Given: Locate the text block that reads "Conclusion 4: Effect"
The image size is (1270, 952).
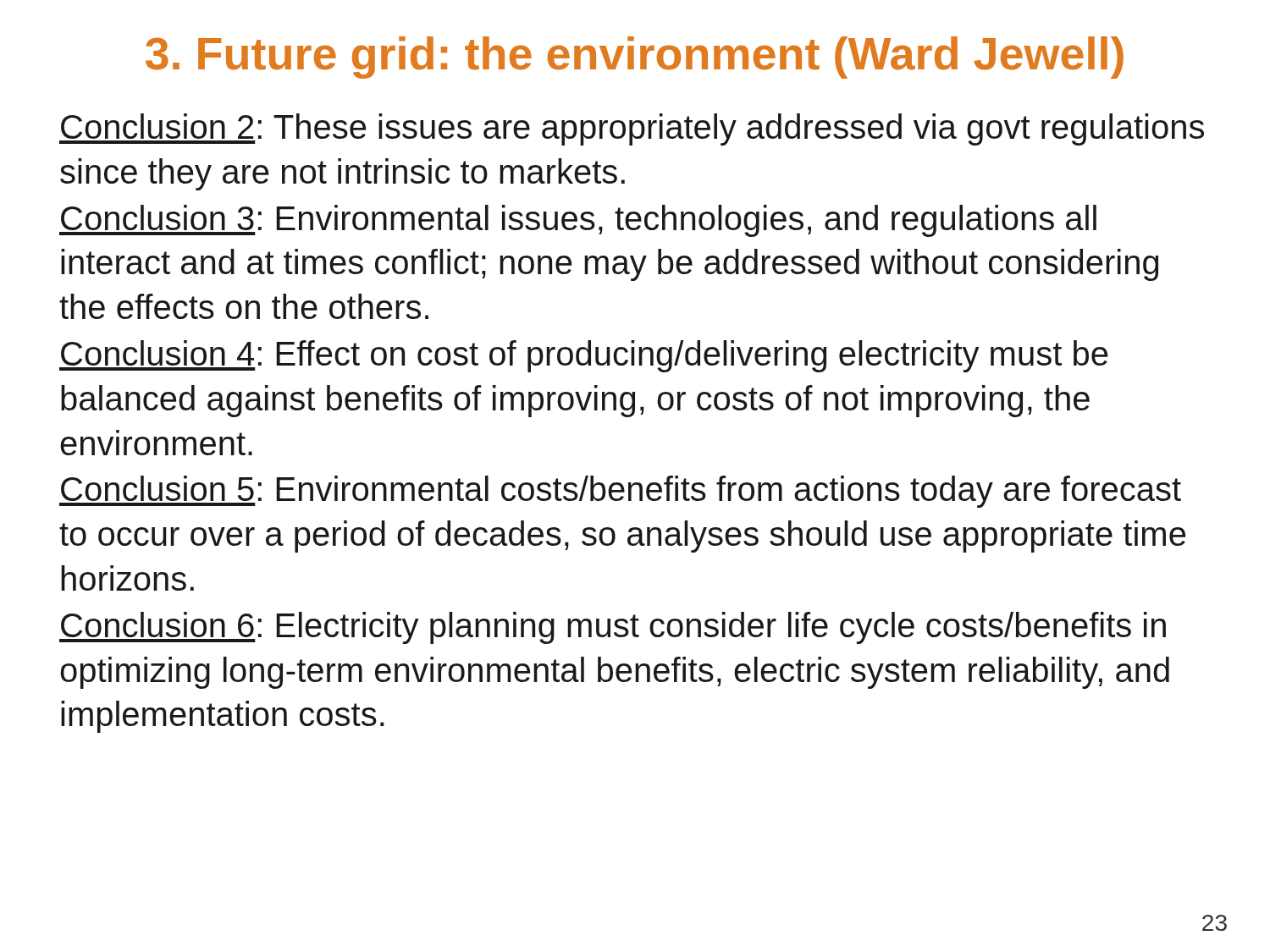Looking at the screenshot, I should tap(584, 398).
